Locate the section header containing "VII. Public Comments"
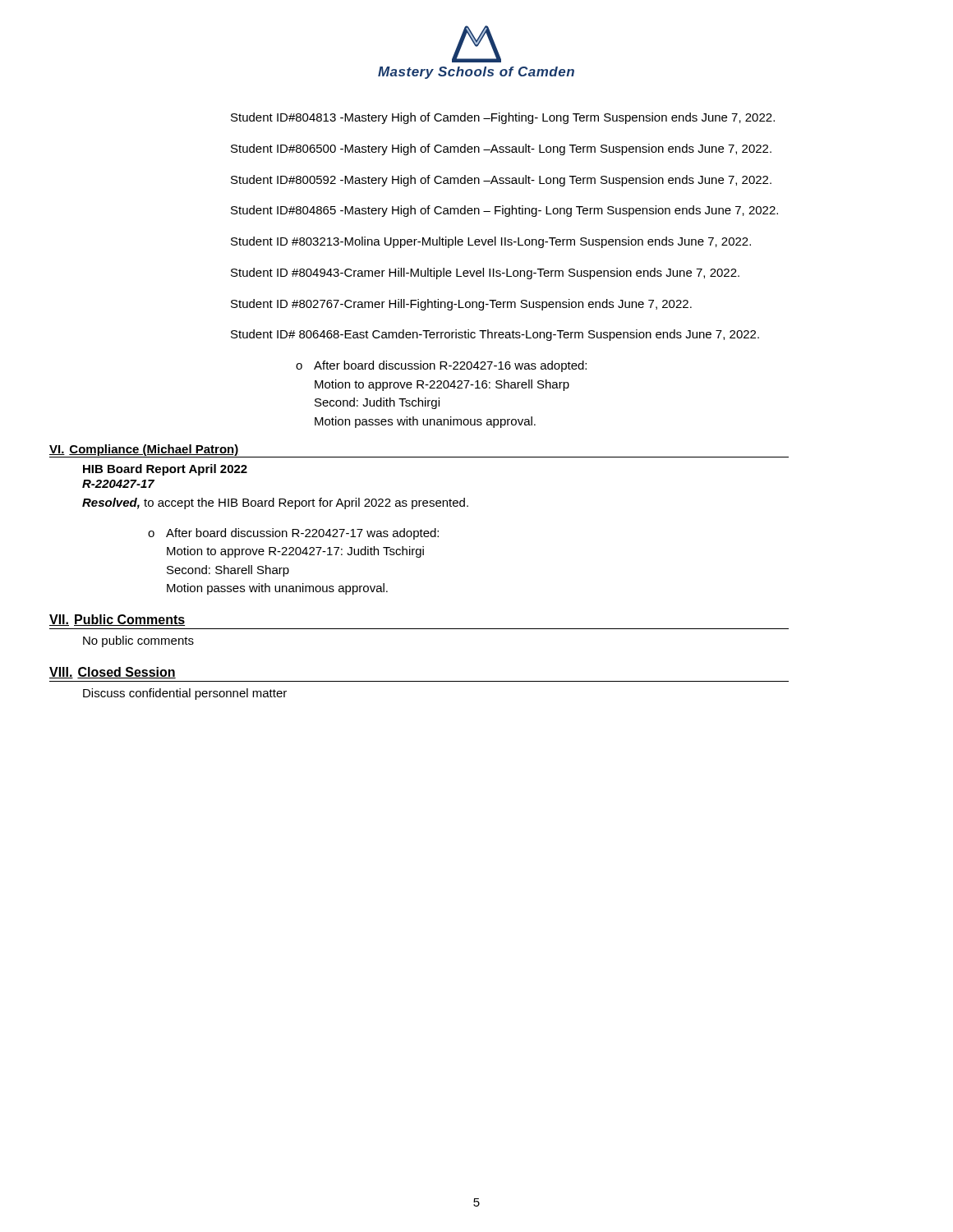 coord(419,620)
